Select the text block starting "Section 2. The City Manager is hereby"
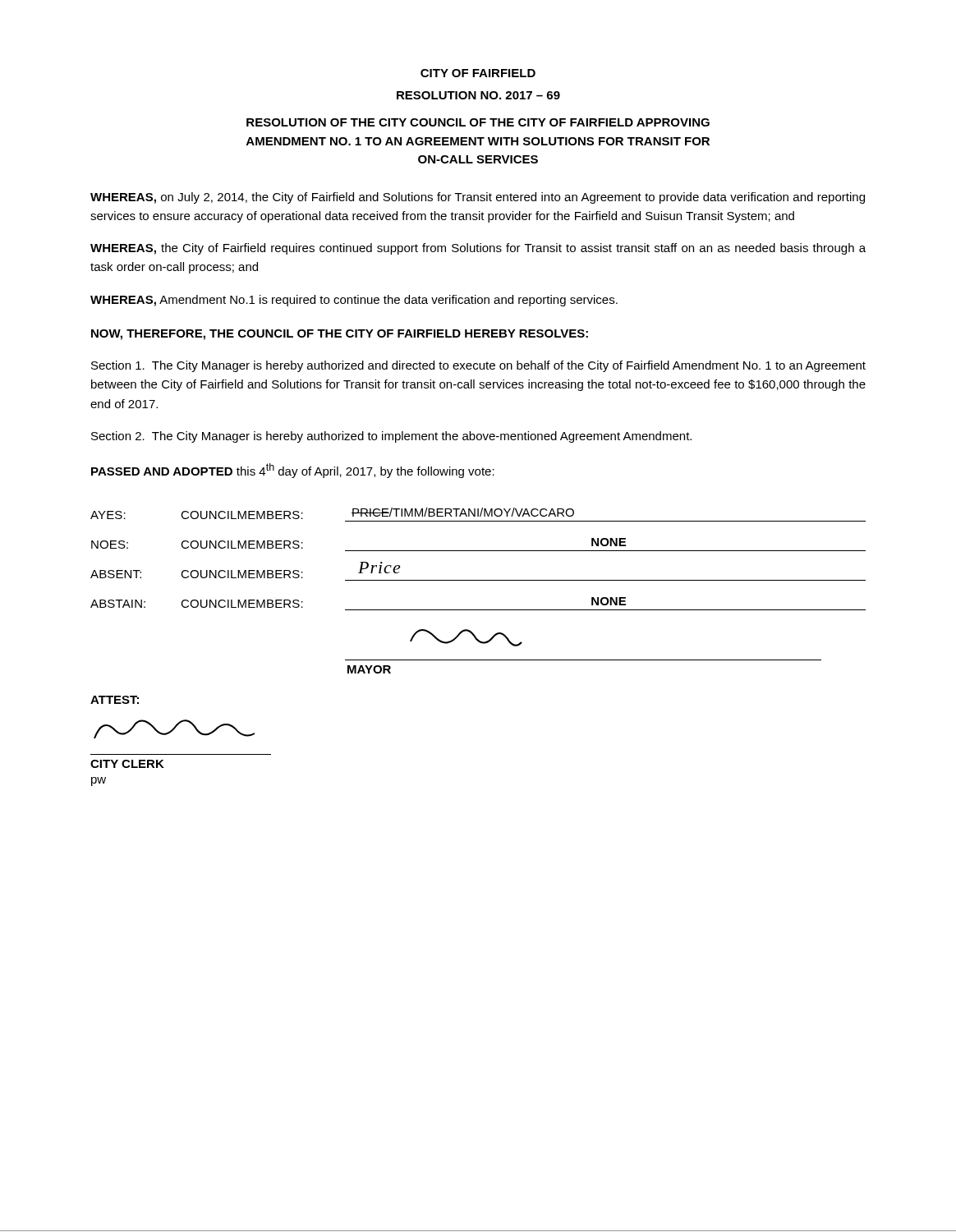The image size is (956, 1232). tap(392, 436)
